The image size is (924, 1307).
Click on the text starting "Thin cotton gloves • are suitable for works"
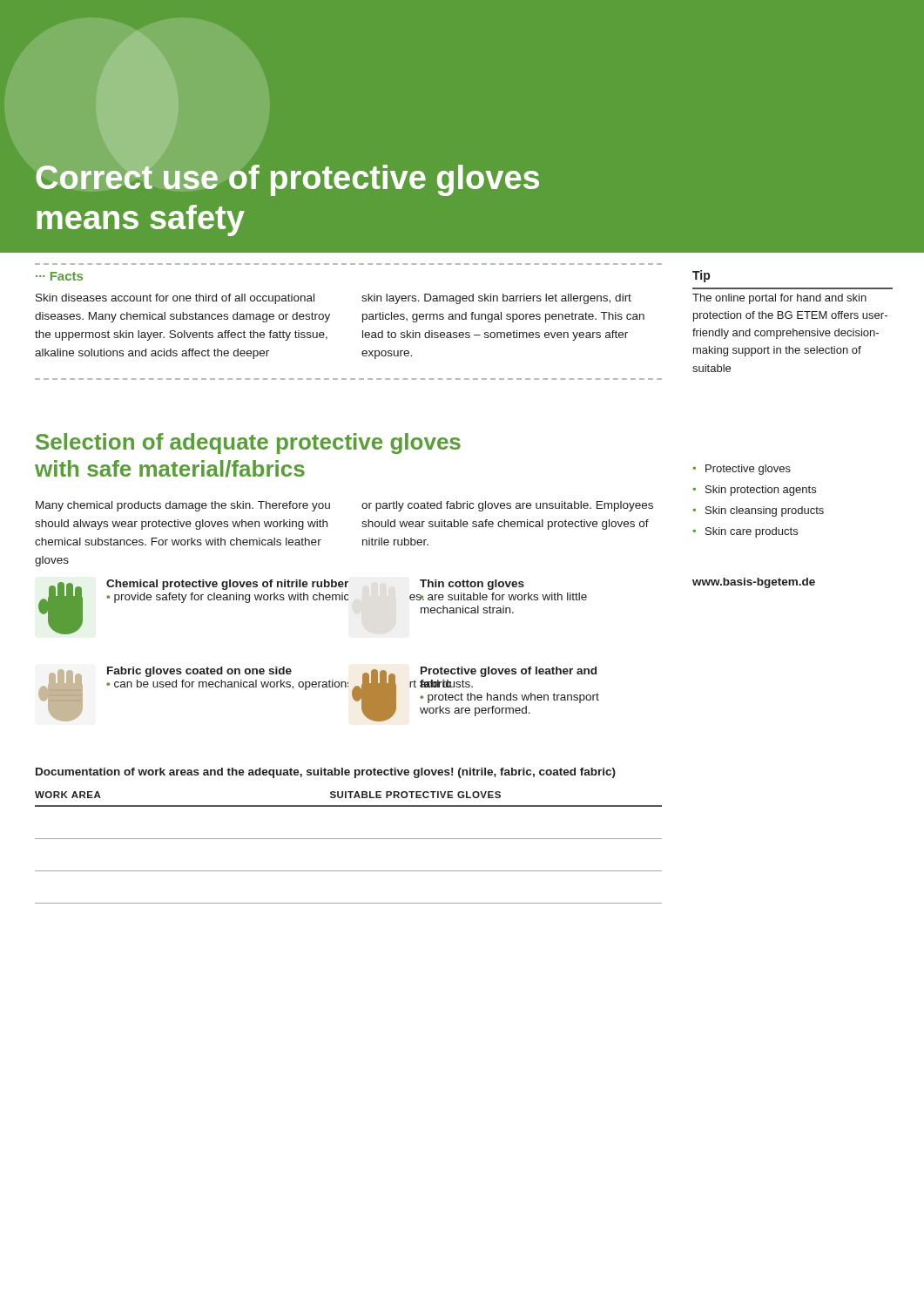[503, 596]
